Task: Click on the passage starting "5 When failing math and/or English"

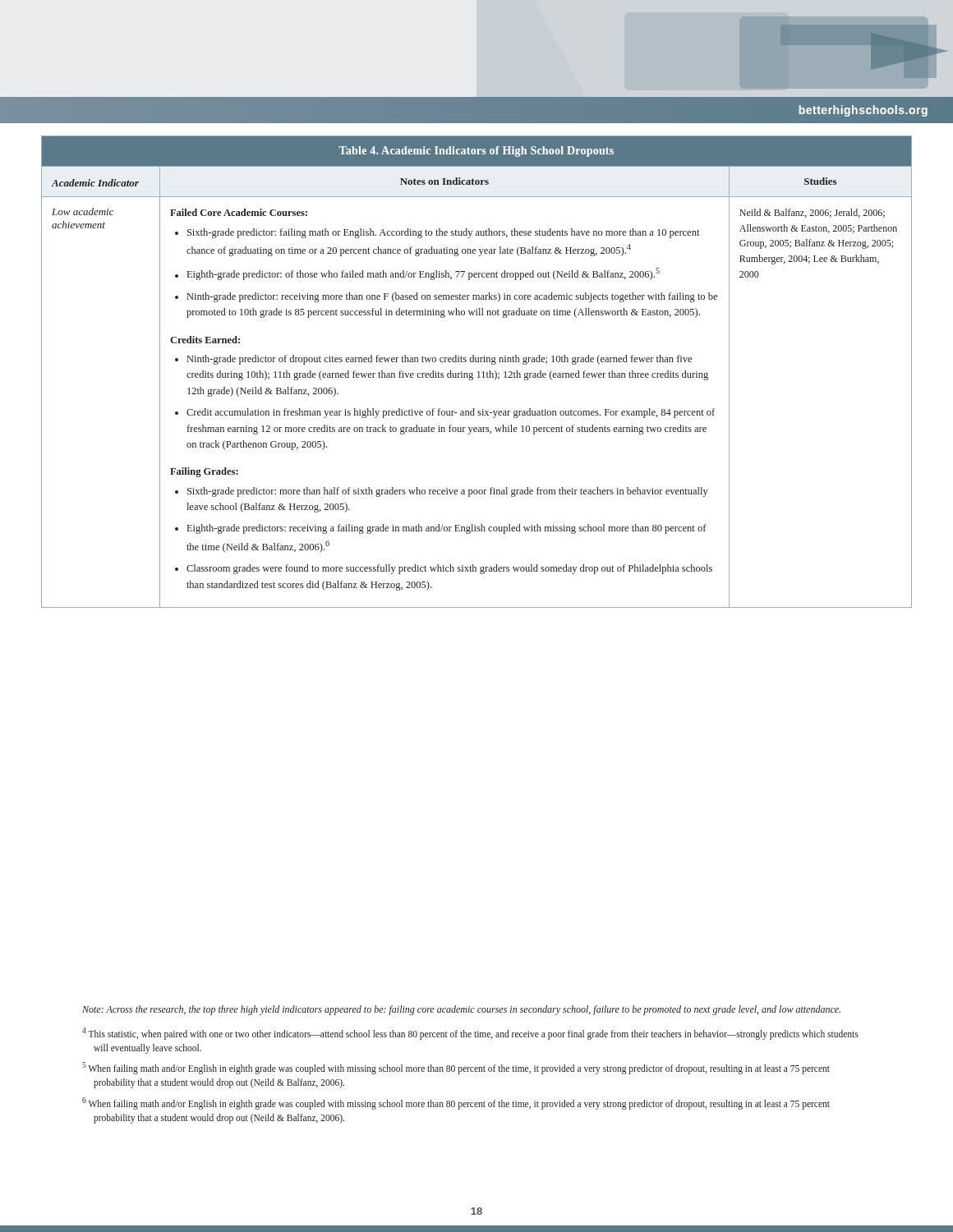Action: [x=456, y=1074]
